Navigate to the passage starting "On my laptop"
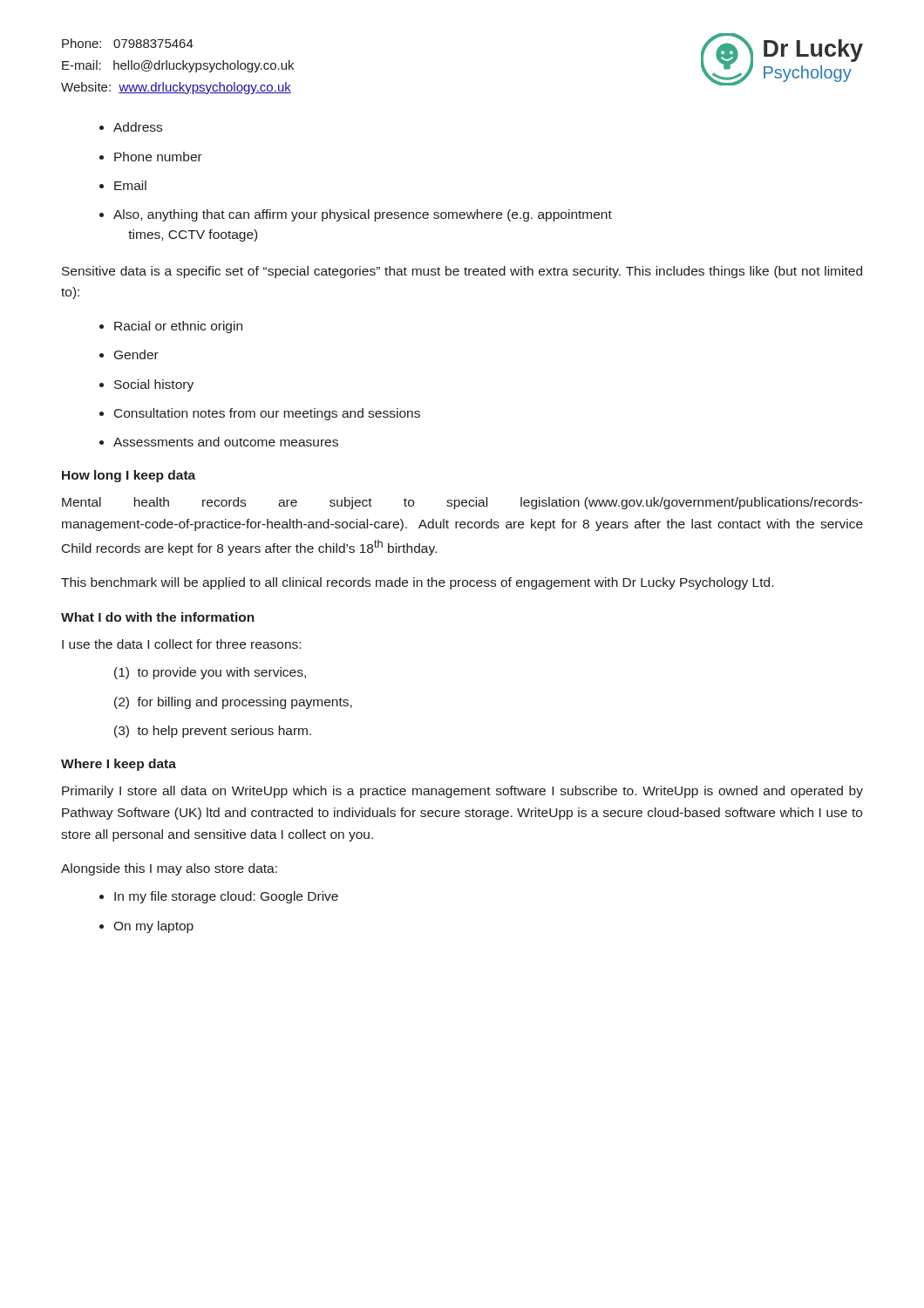 tap(153, 925)
